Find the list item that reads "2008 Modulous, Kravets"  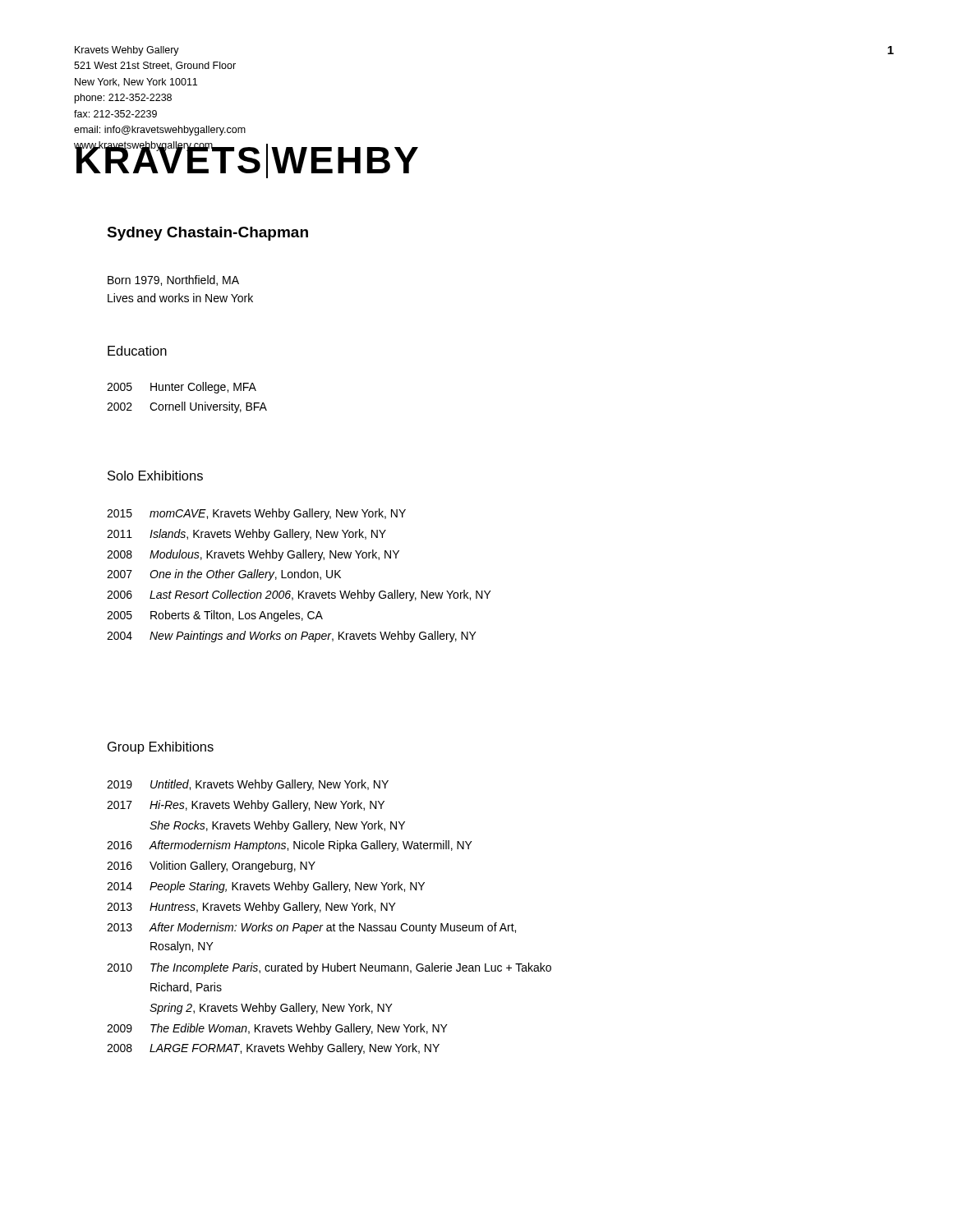click(x=253, y=555)
